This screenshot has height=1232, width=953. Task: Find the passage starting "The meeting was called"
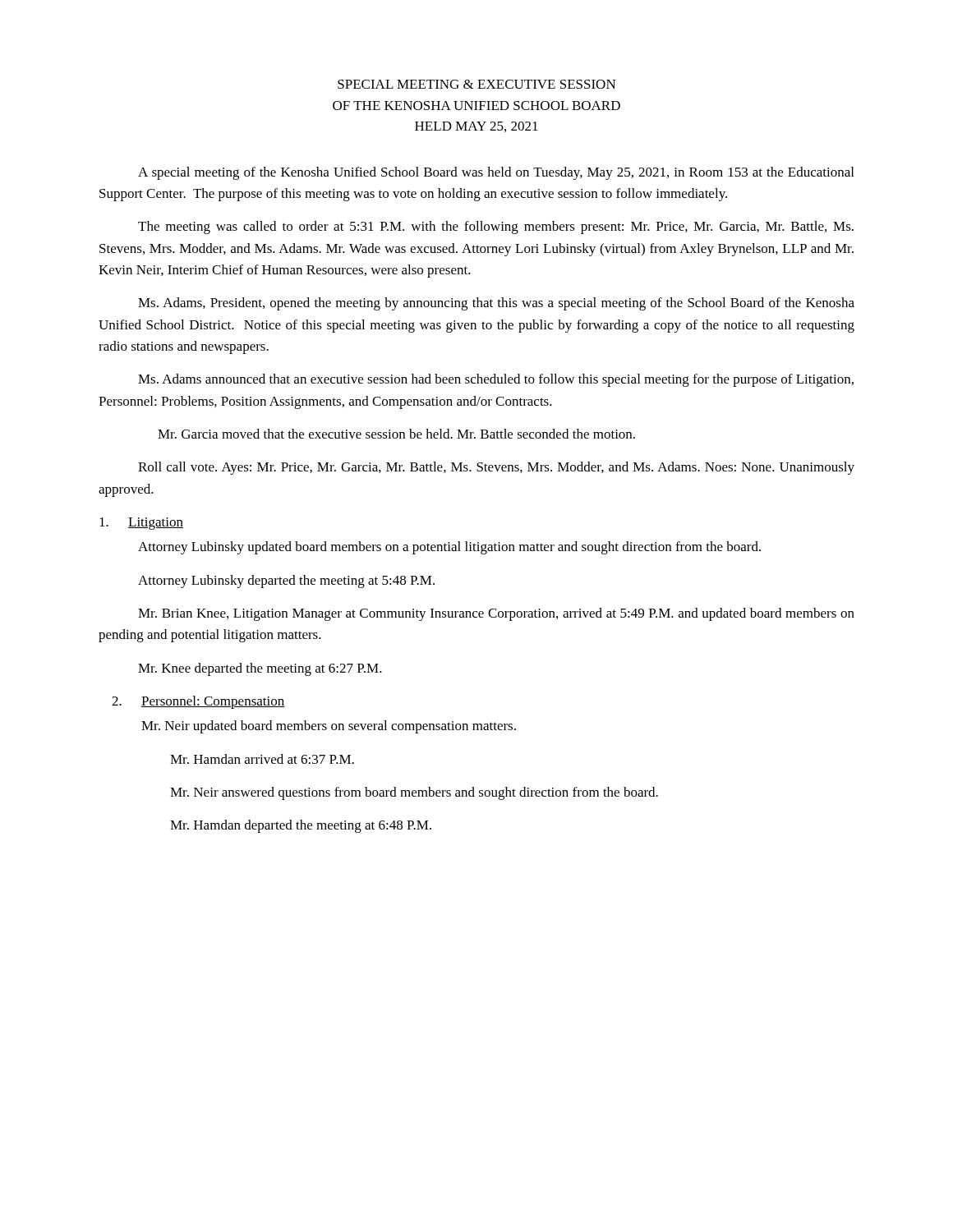click(476, 248)
